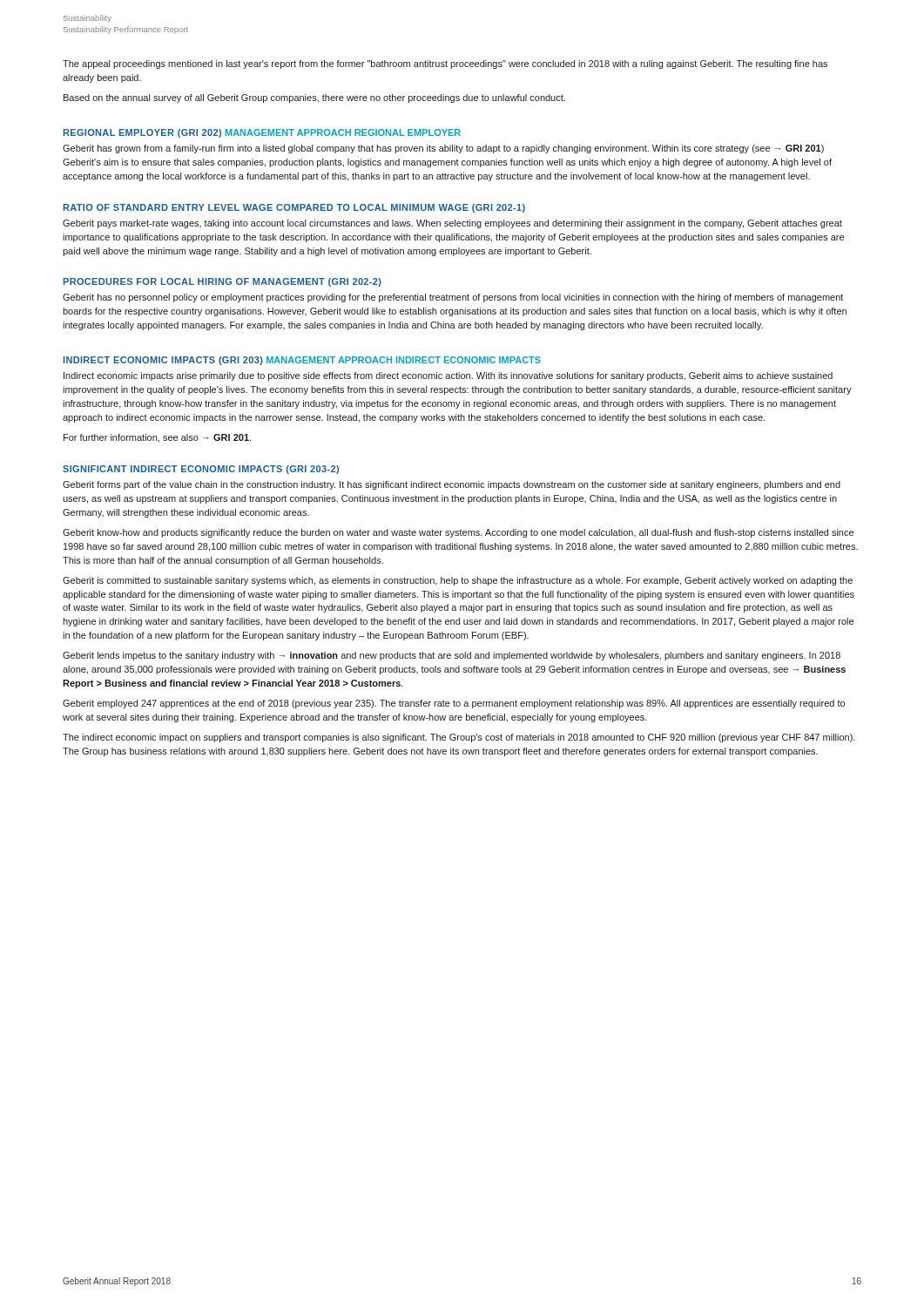The width and height of the screenshot is (924, 1307).
Task: Locate the block of text that opens with "For further information,"
Action: [x=157, y=438]
